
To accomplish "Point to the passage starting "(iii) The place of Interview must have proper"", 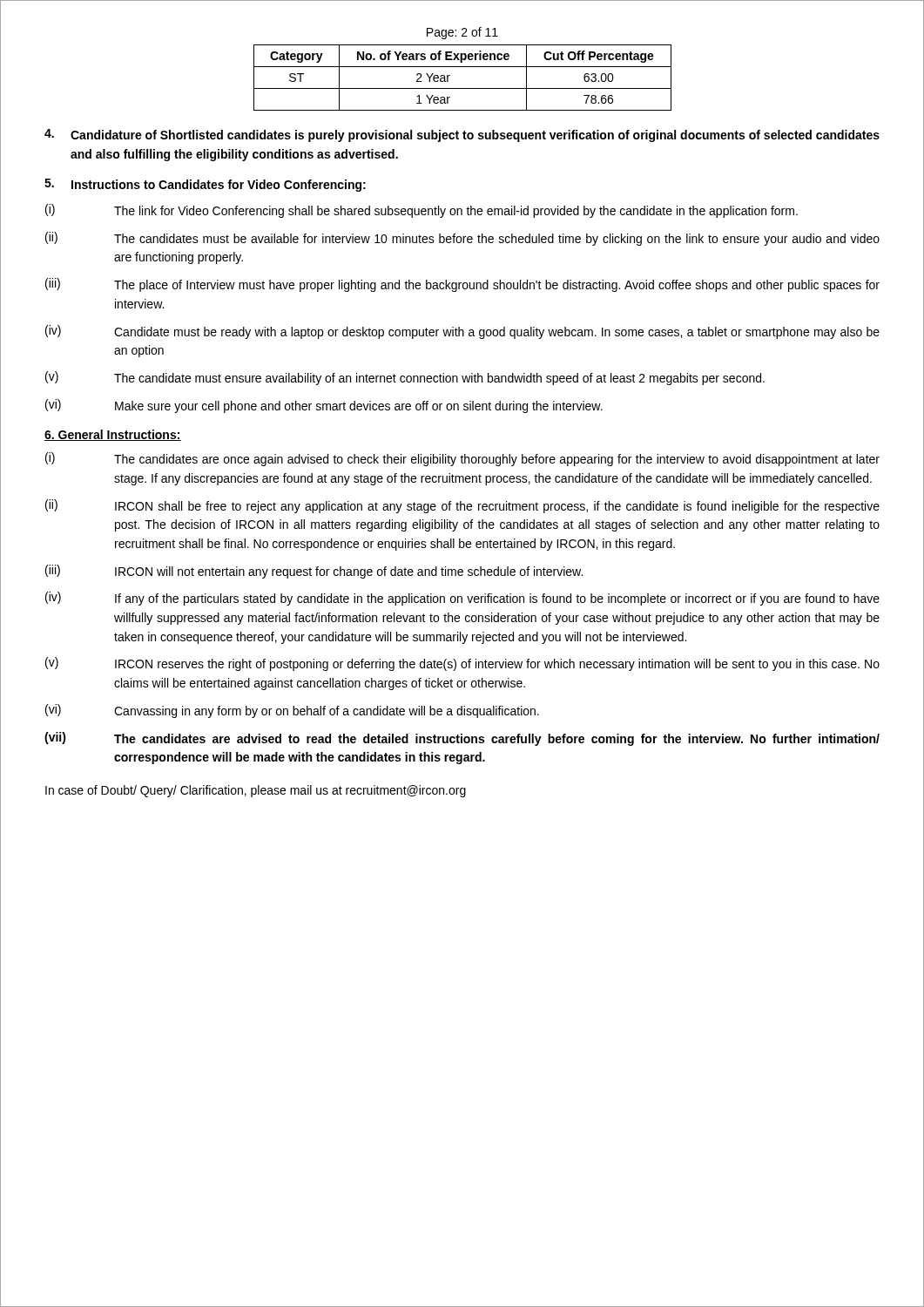I will pos(462,295).
